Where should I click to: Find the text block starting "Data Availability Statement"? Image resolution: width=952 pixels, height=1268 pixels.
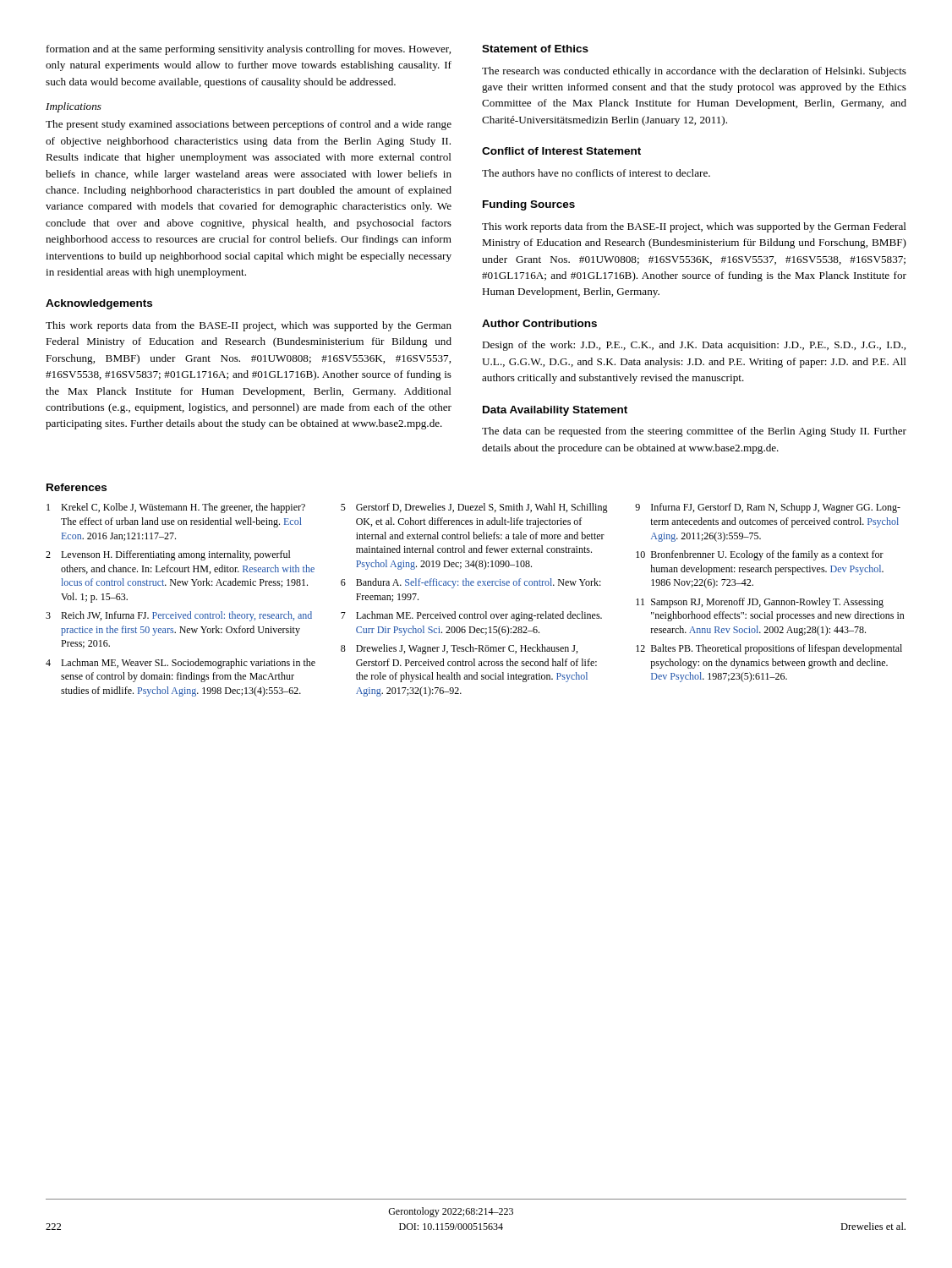[555, 409]
